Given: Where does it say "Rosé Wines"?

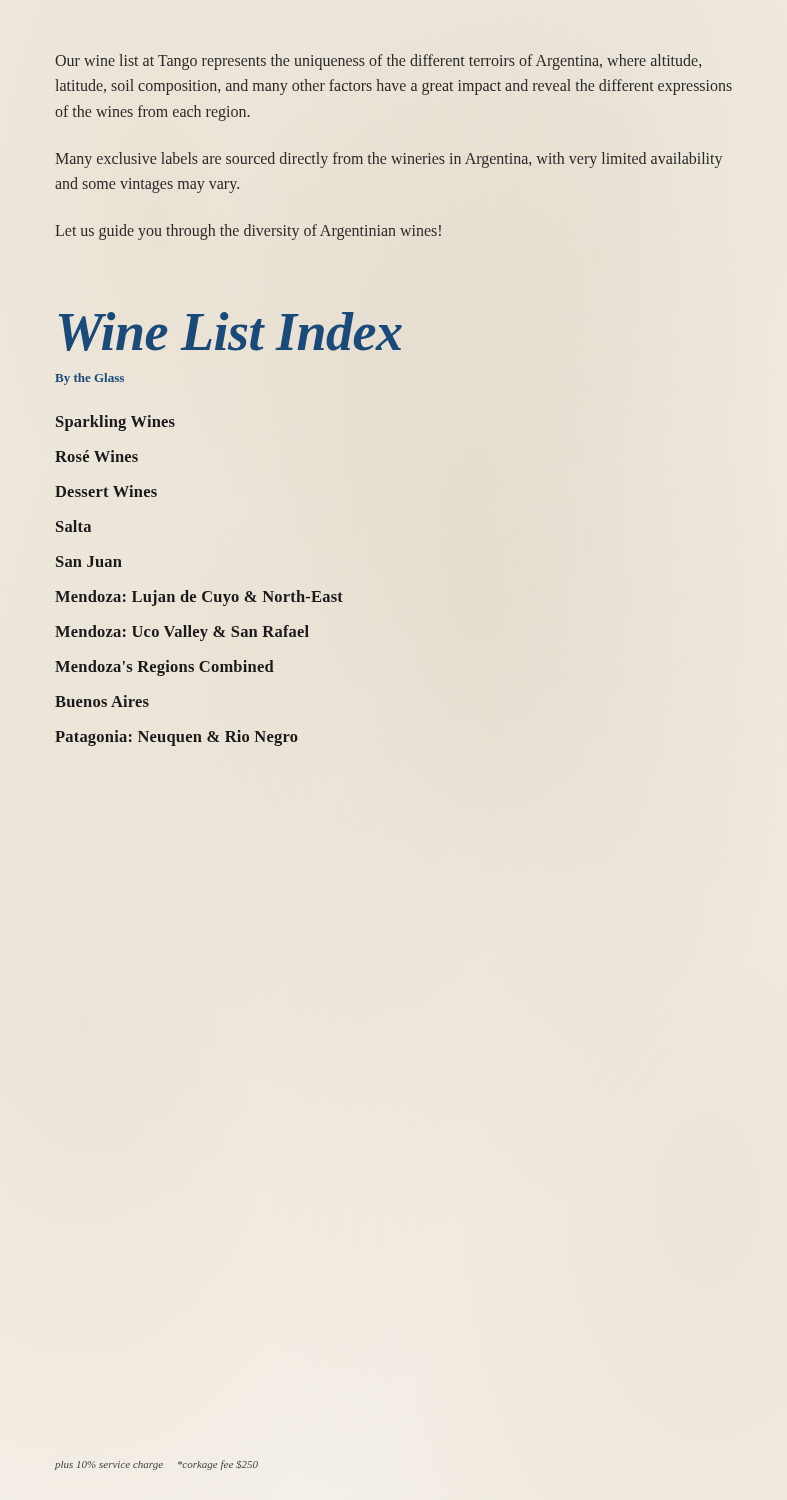Looking at the screenshot, I should click(x=97, y=457).
